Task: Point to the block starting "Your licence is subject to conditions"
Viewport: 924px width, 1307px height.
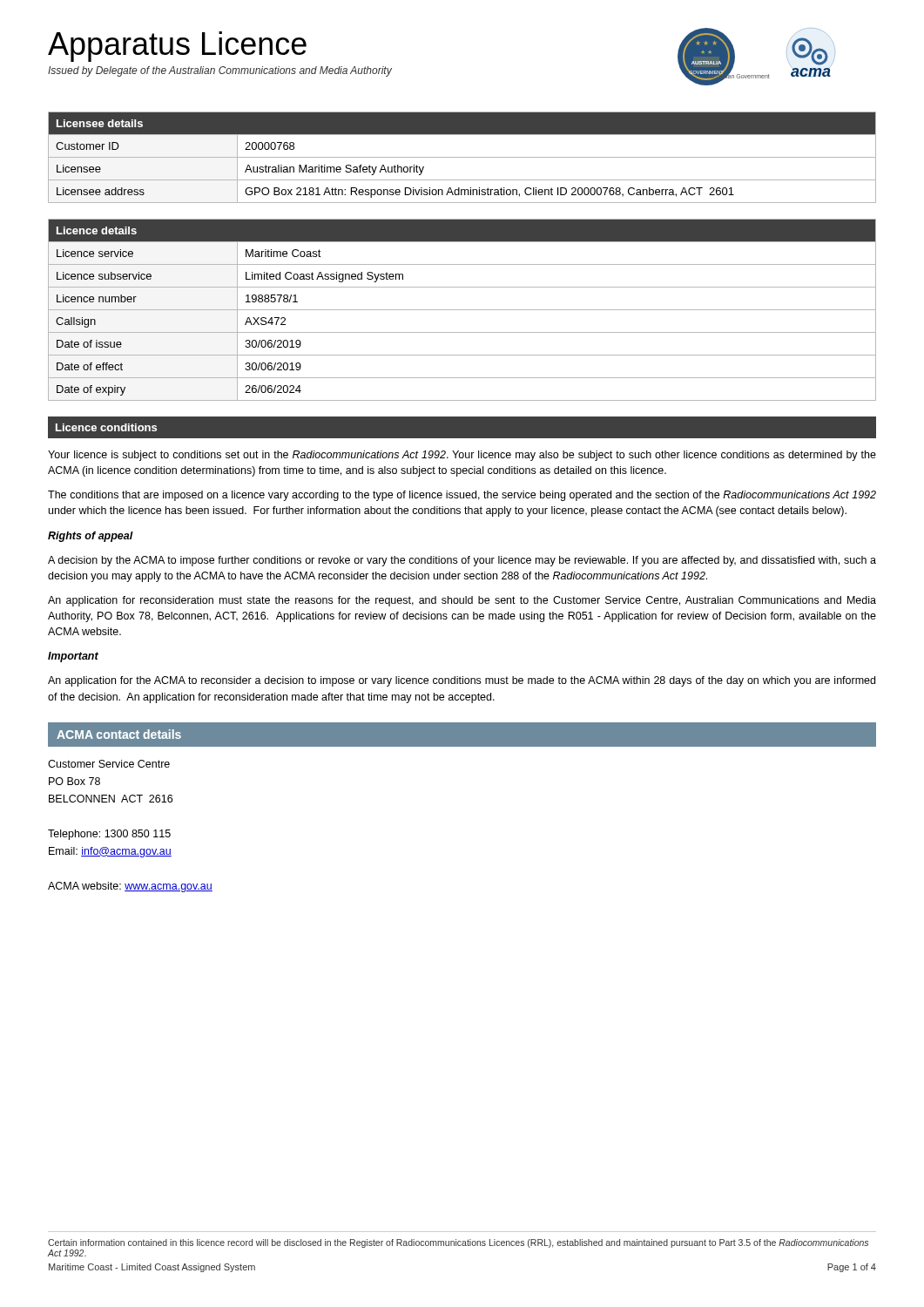Action: pos(462,483)
